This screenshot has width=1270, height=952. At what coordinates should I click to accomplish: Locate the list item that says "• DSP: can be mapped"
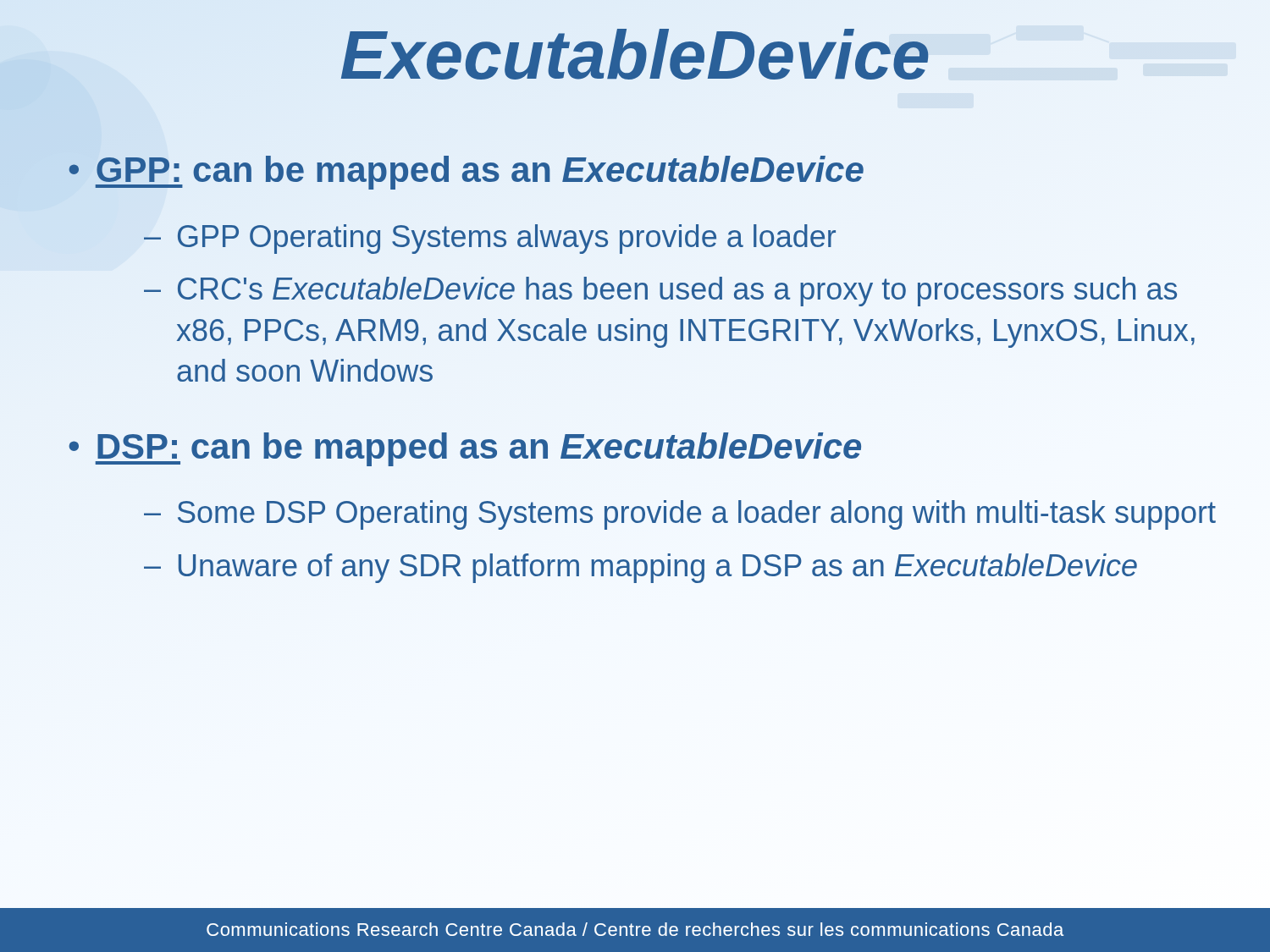(465, 447)
